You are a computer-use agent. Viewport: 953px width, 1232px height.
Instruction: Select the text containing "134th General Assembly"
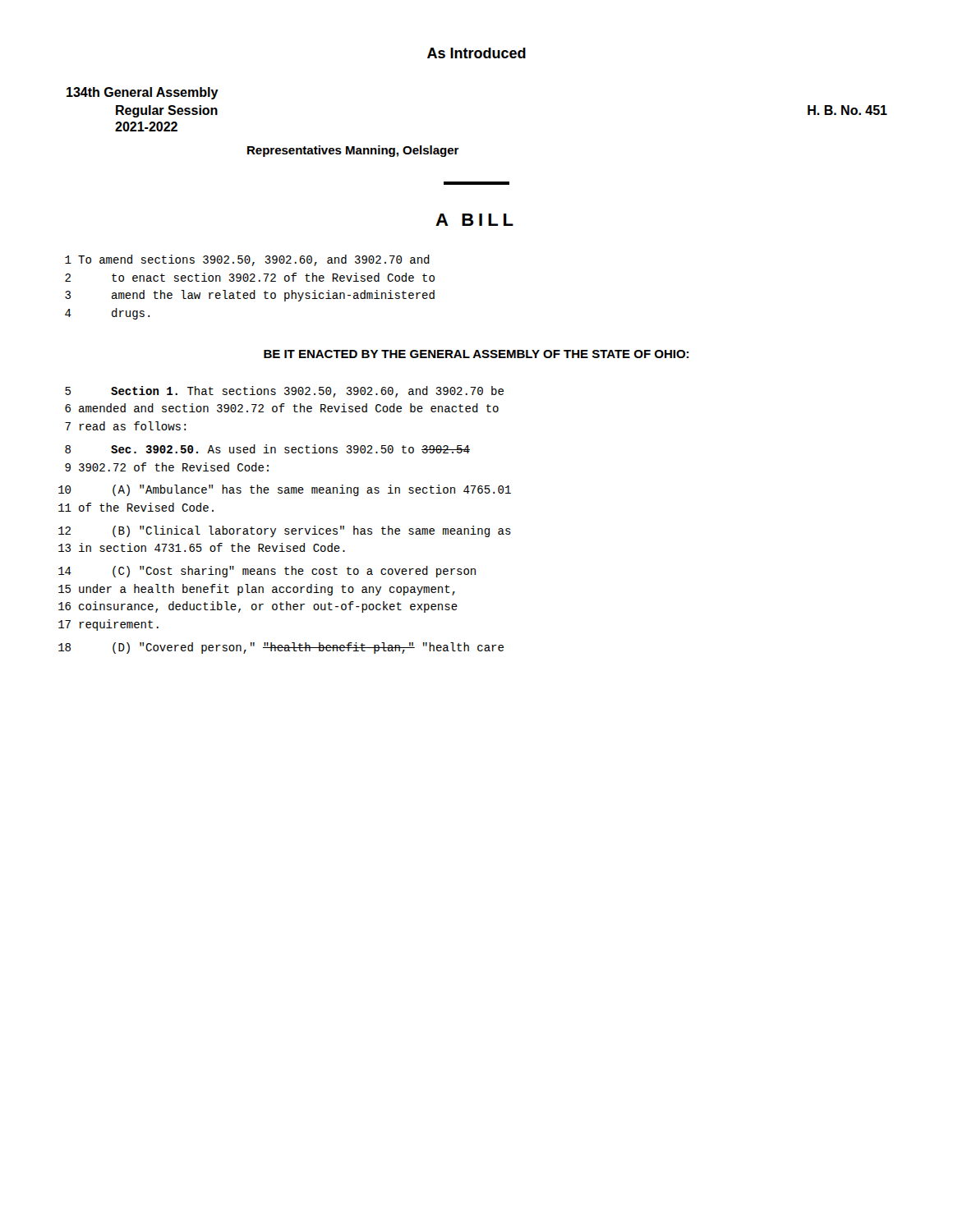pyautogui.click(x=142, y=92)
